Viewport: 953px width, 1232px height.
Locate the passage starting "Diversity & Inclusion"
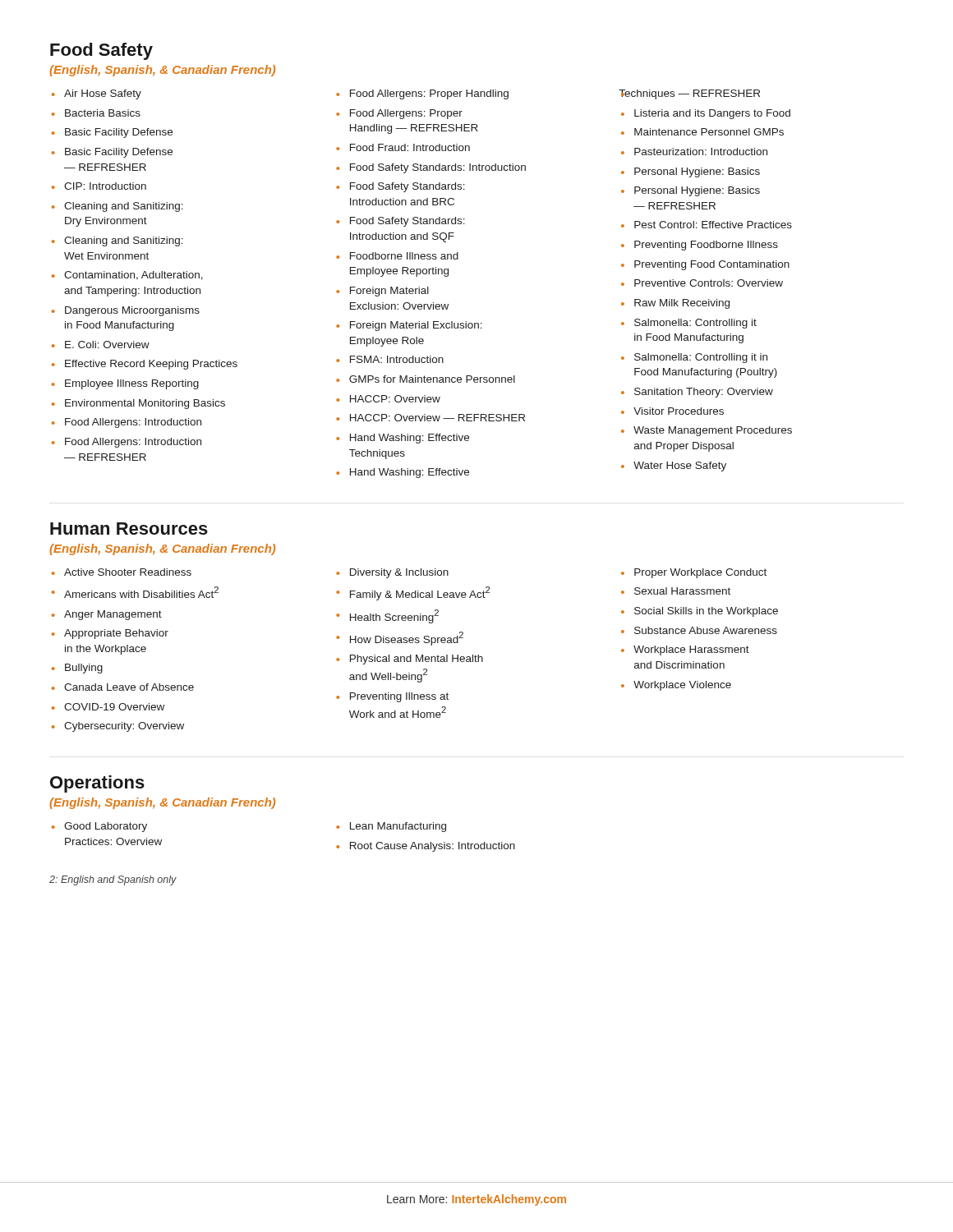point(399,572)
